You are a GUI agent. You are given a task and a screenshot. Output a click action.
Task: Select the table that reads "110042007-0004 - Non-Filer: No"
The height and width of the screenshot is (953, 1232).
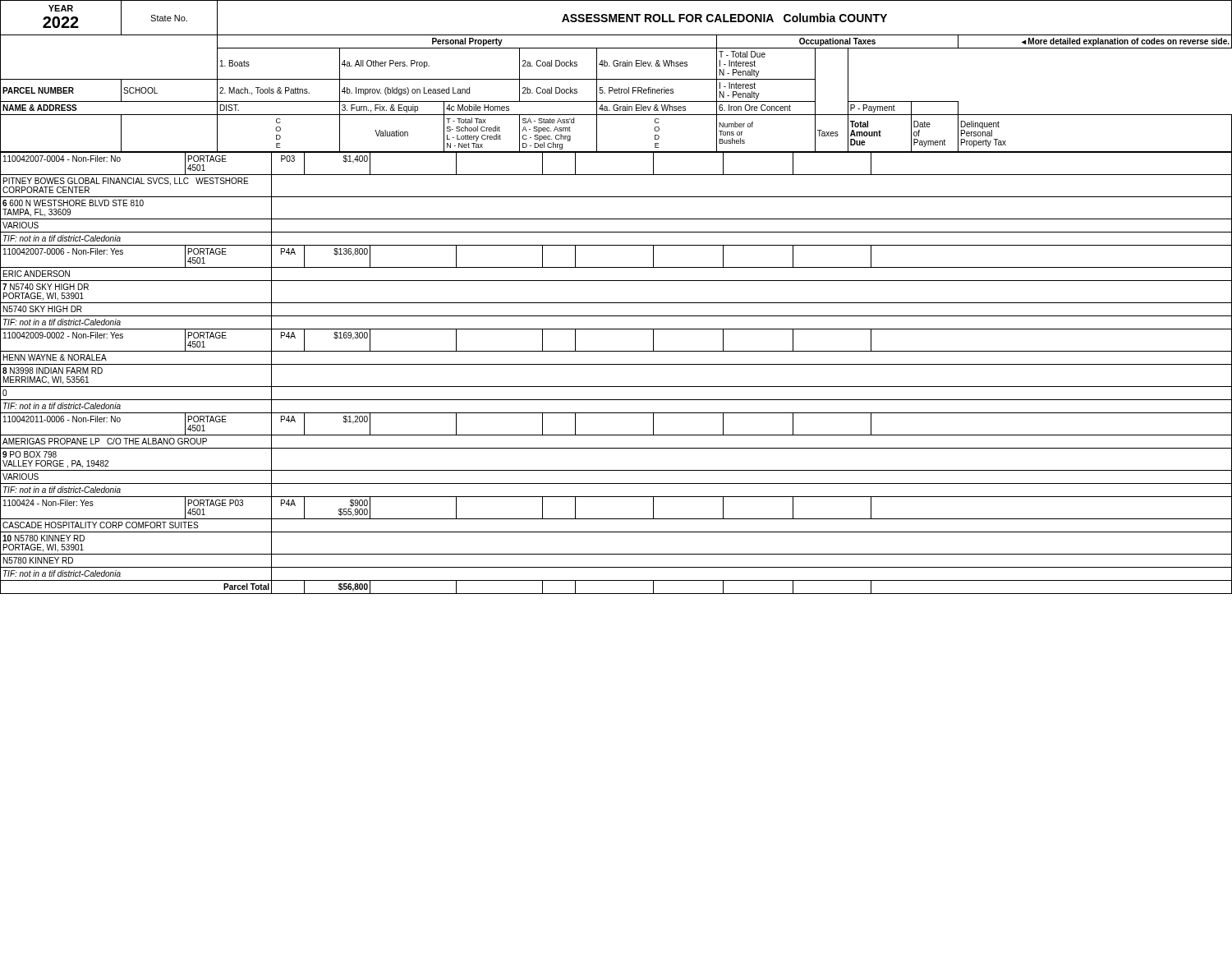tap(616, 373)
